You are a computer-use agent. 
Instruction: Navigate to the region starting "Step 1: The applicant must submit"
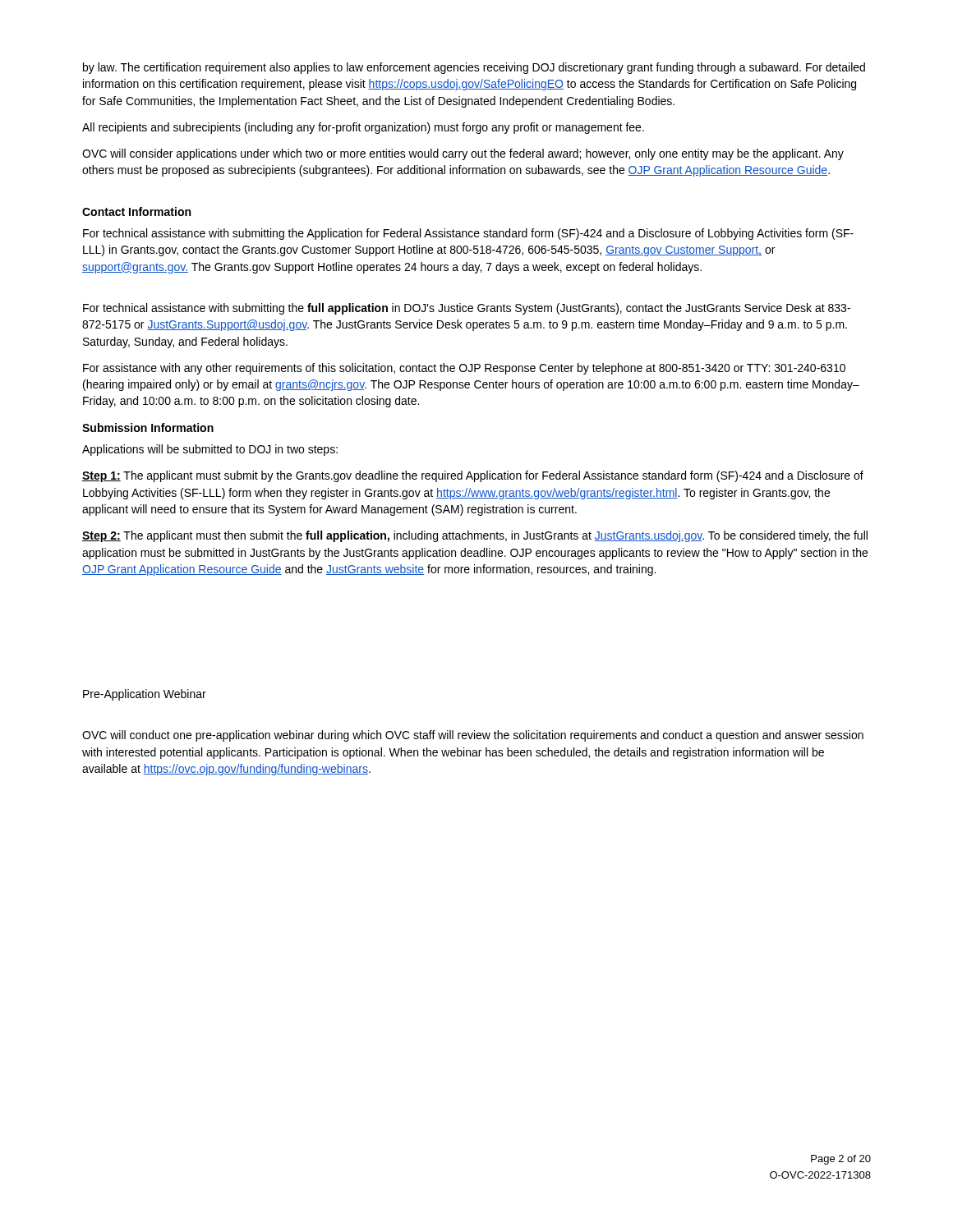pyautogui.click(x=476, y=493)
